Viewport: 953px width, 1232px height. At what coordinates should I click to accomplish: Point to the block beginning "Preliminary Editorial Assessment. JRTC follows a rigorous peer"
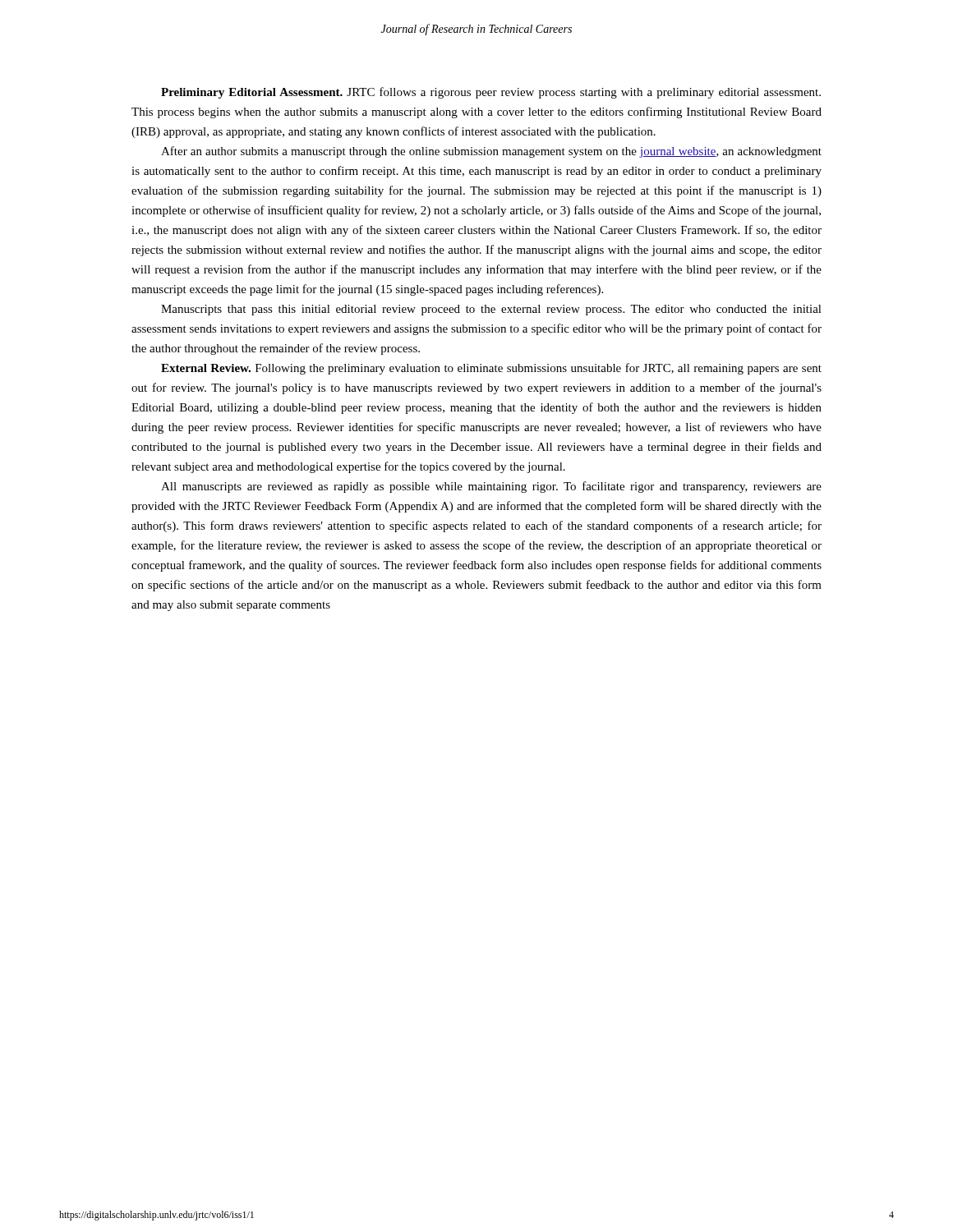[476, 112]
